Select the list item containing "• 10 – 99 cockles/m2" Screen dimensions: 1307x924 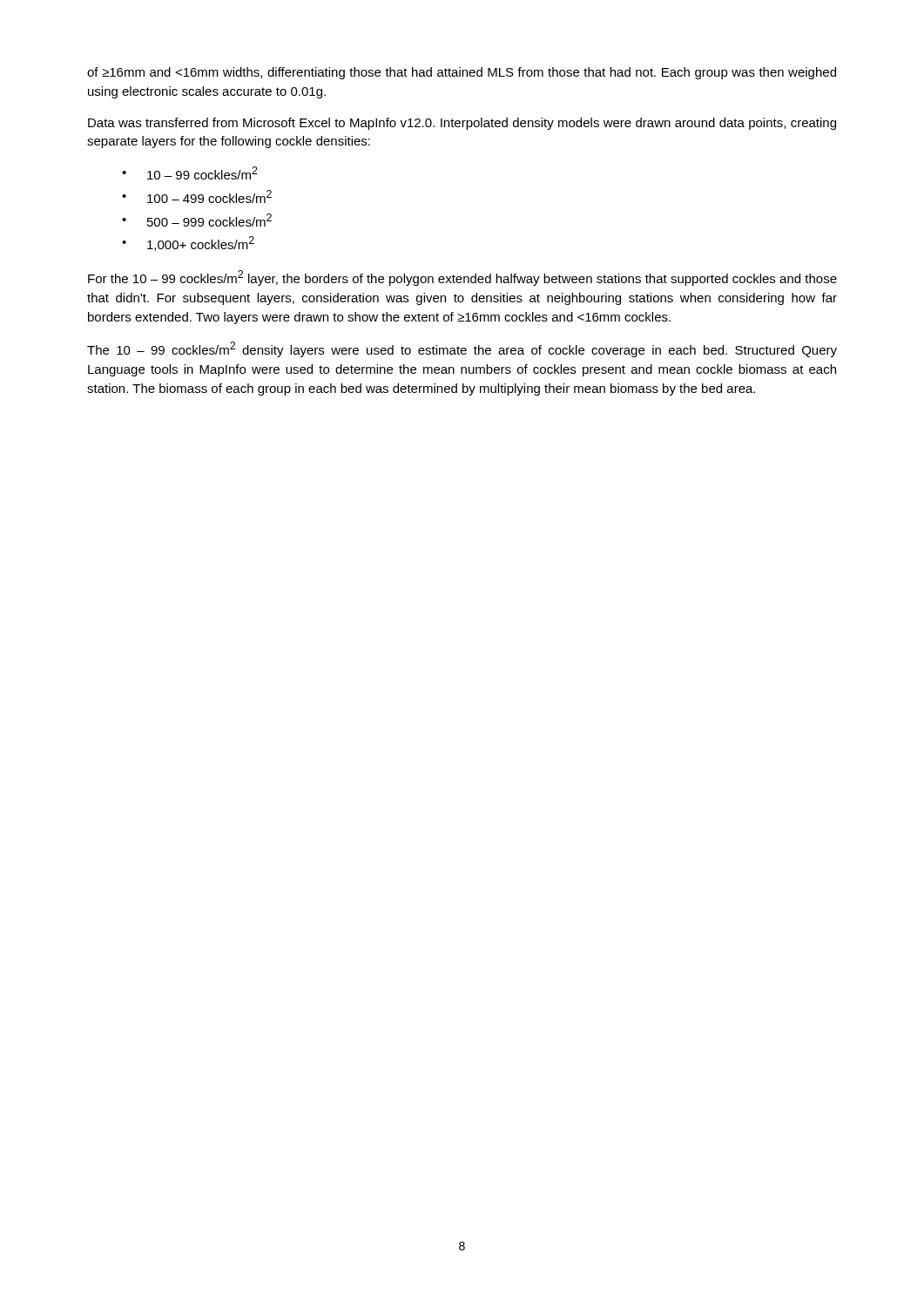click(190, 173)
